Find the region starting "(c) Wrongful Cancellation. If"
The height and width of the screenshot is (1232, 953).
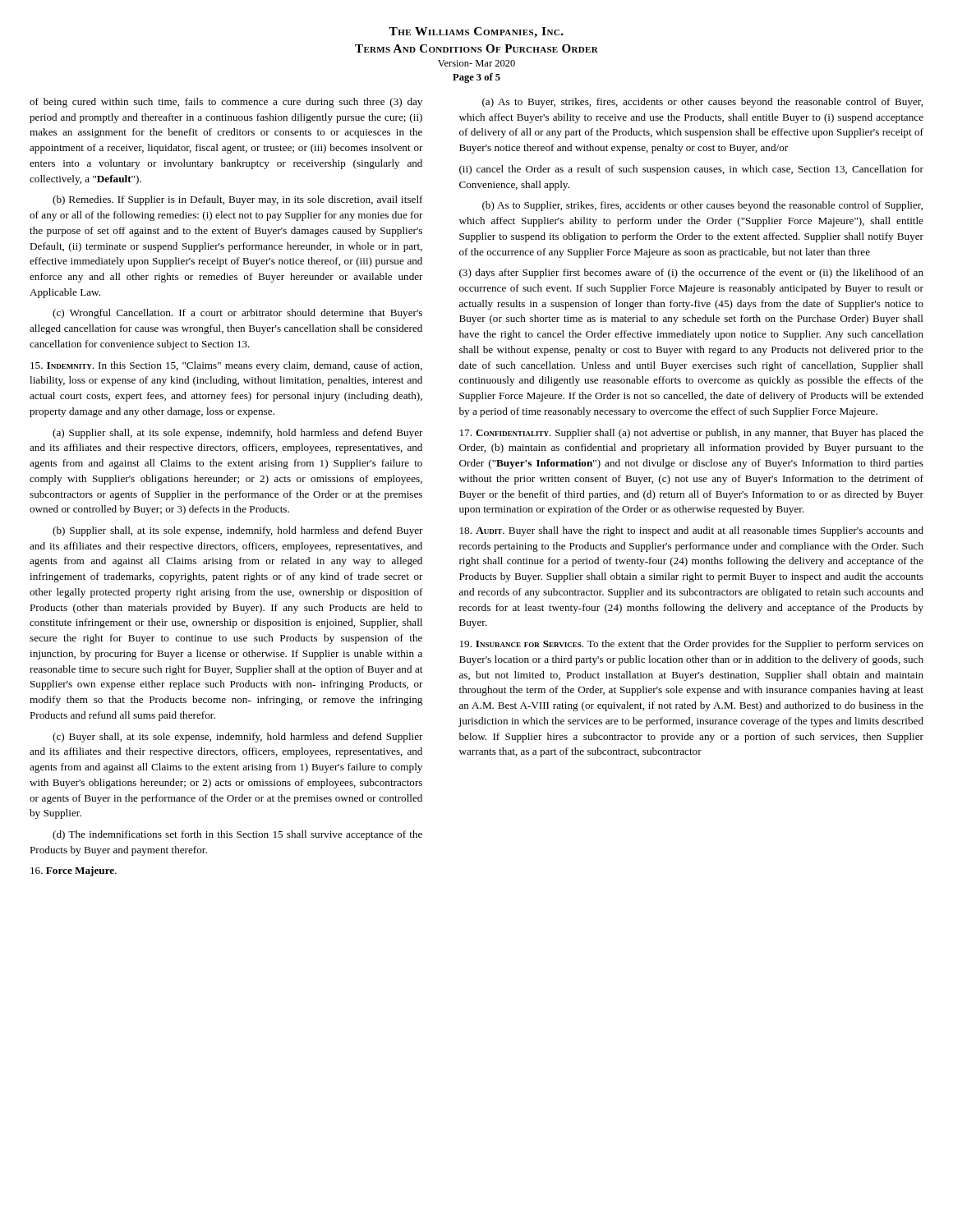click(226, 329)
